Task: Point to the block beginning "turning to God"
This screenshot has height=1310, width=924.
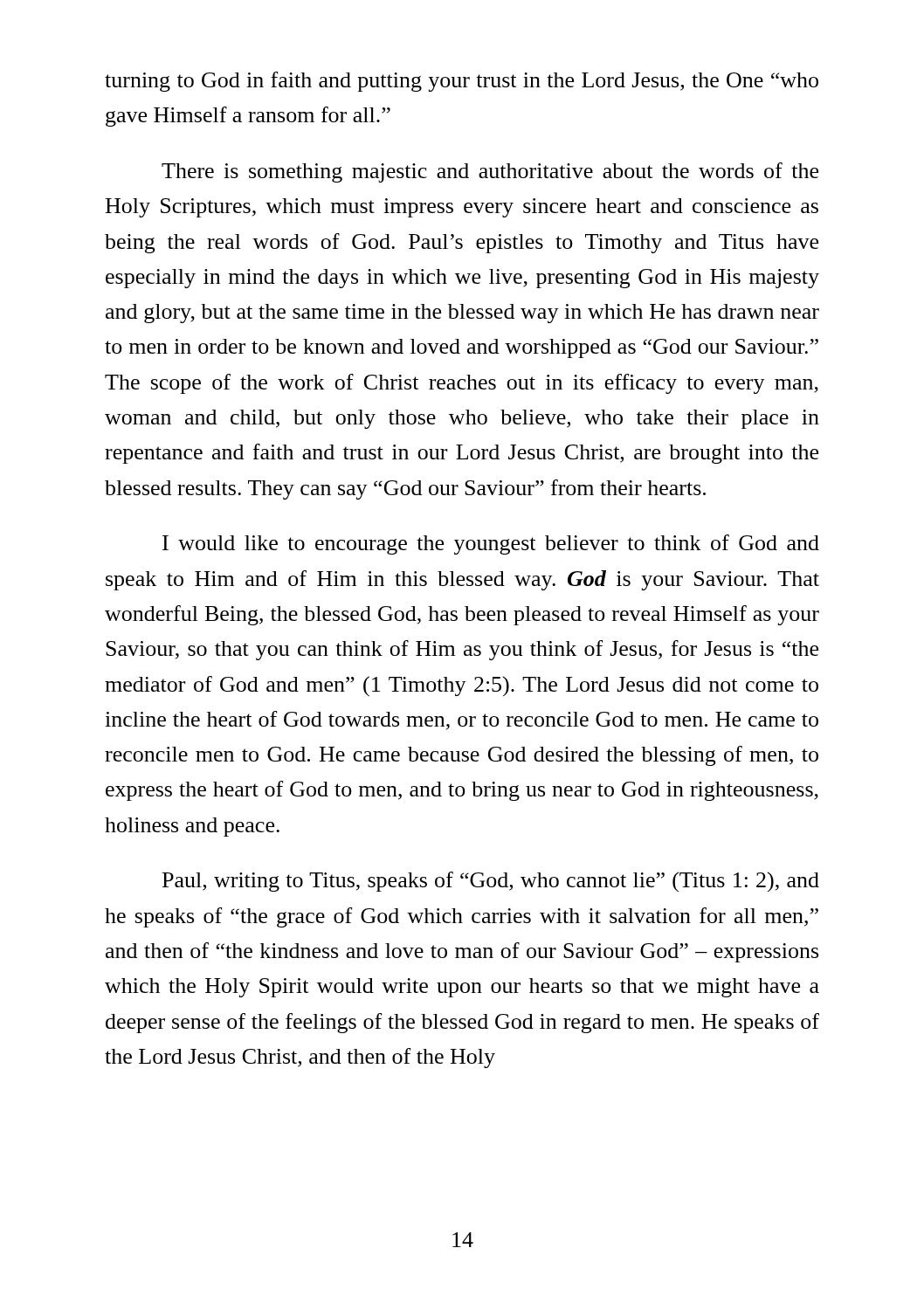Action: 462,569
